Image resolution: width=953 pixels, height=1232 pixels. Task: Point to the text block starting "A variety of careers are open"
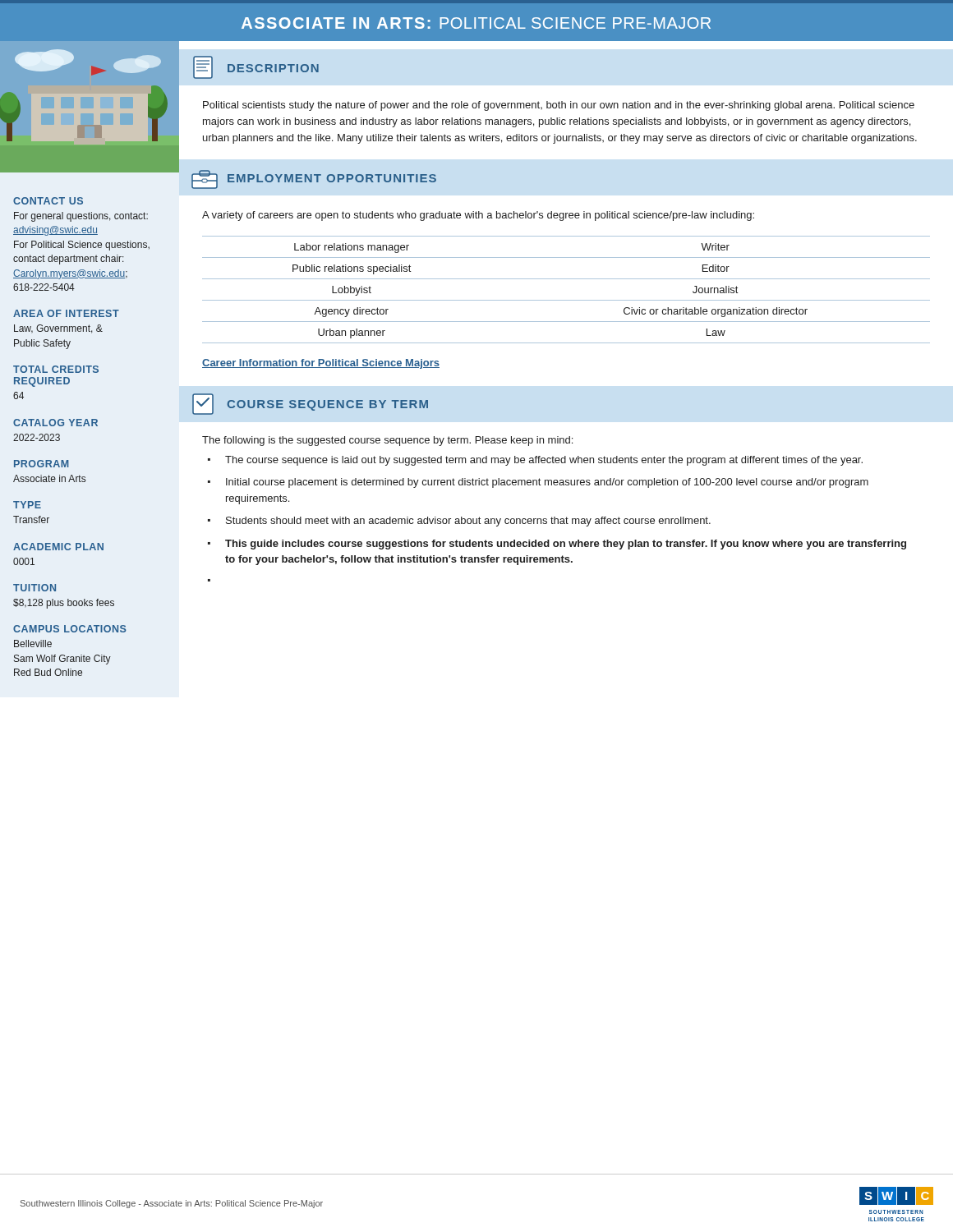tap(479, 215)
